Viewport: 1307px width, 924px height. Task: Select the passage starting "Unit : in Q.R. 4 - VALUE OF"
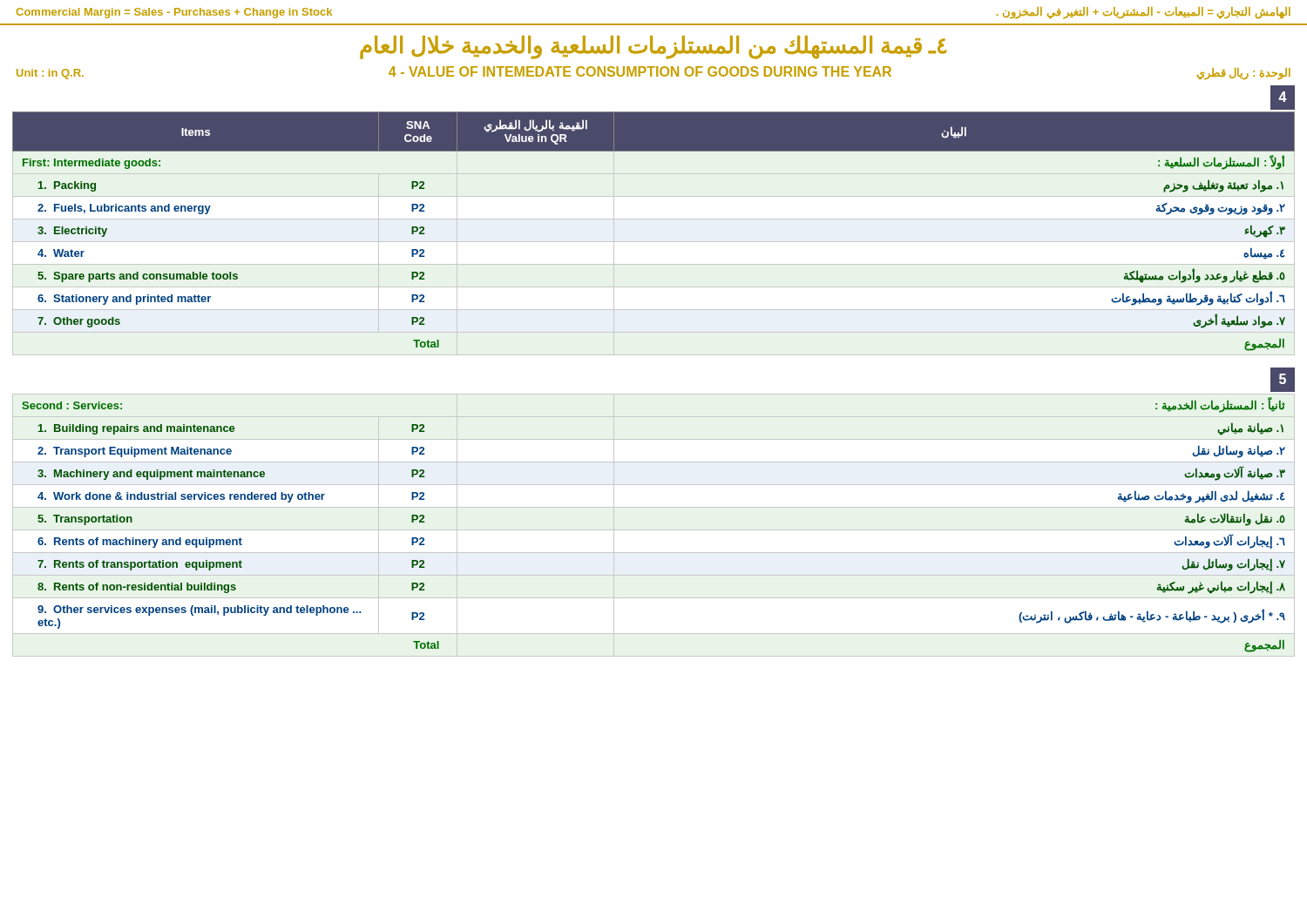[654, 72]
